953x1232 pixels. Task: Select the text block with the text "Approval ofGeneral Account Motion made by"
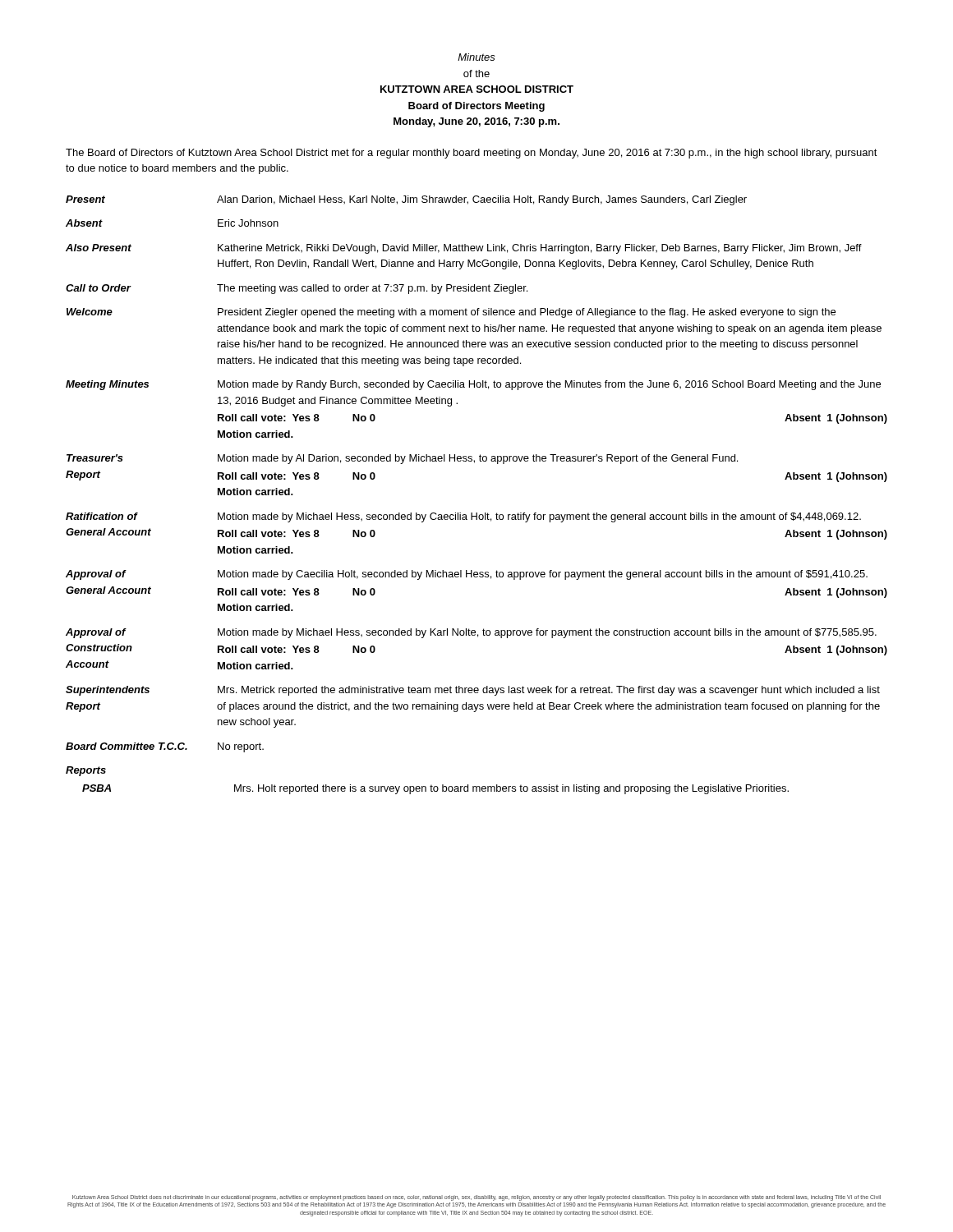click(467, 575)
